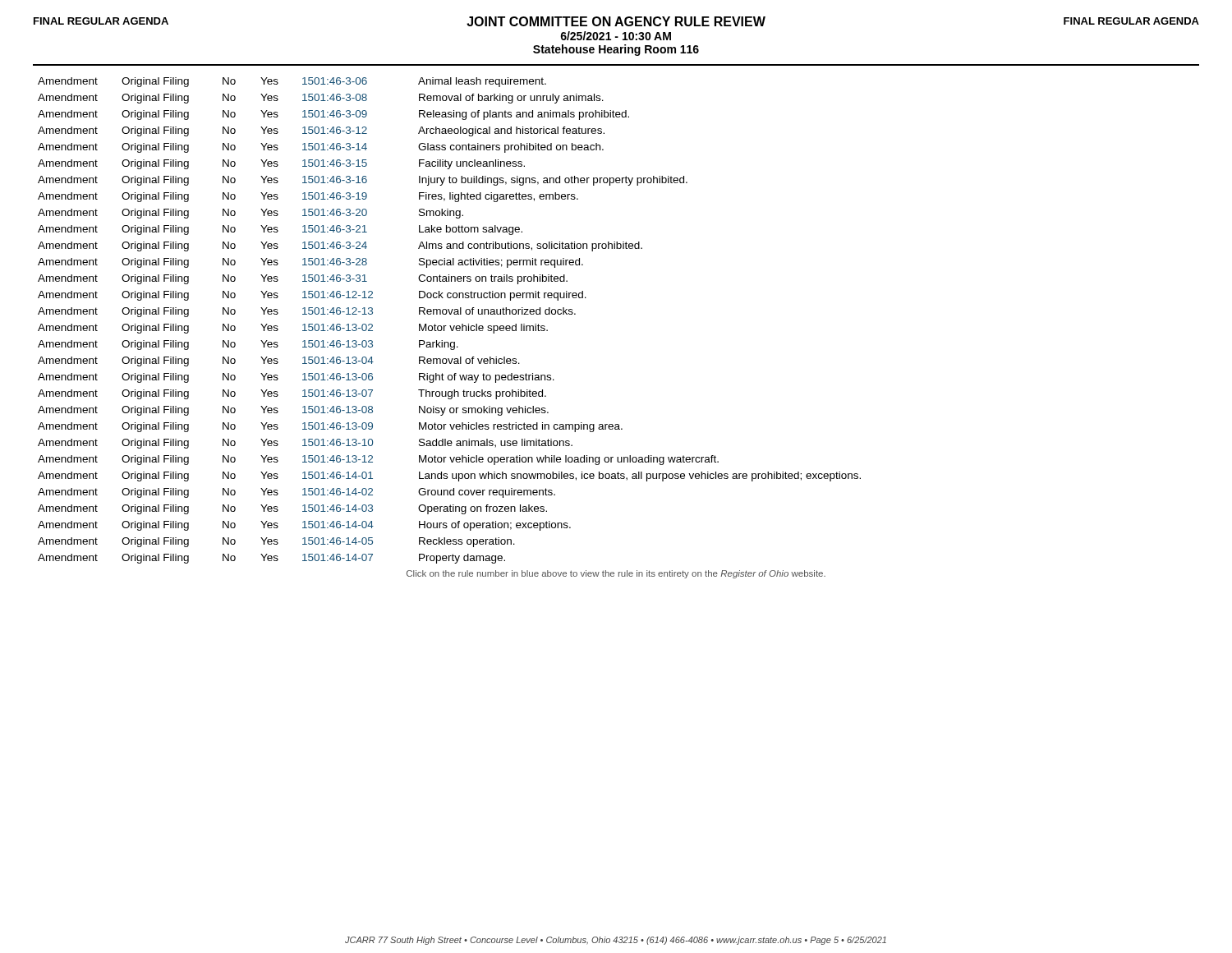Click a table
The image size is (1232, 953).
coord(616,322)
